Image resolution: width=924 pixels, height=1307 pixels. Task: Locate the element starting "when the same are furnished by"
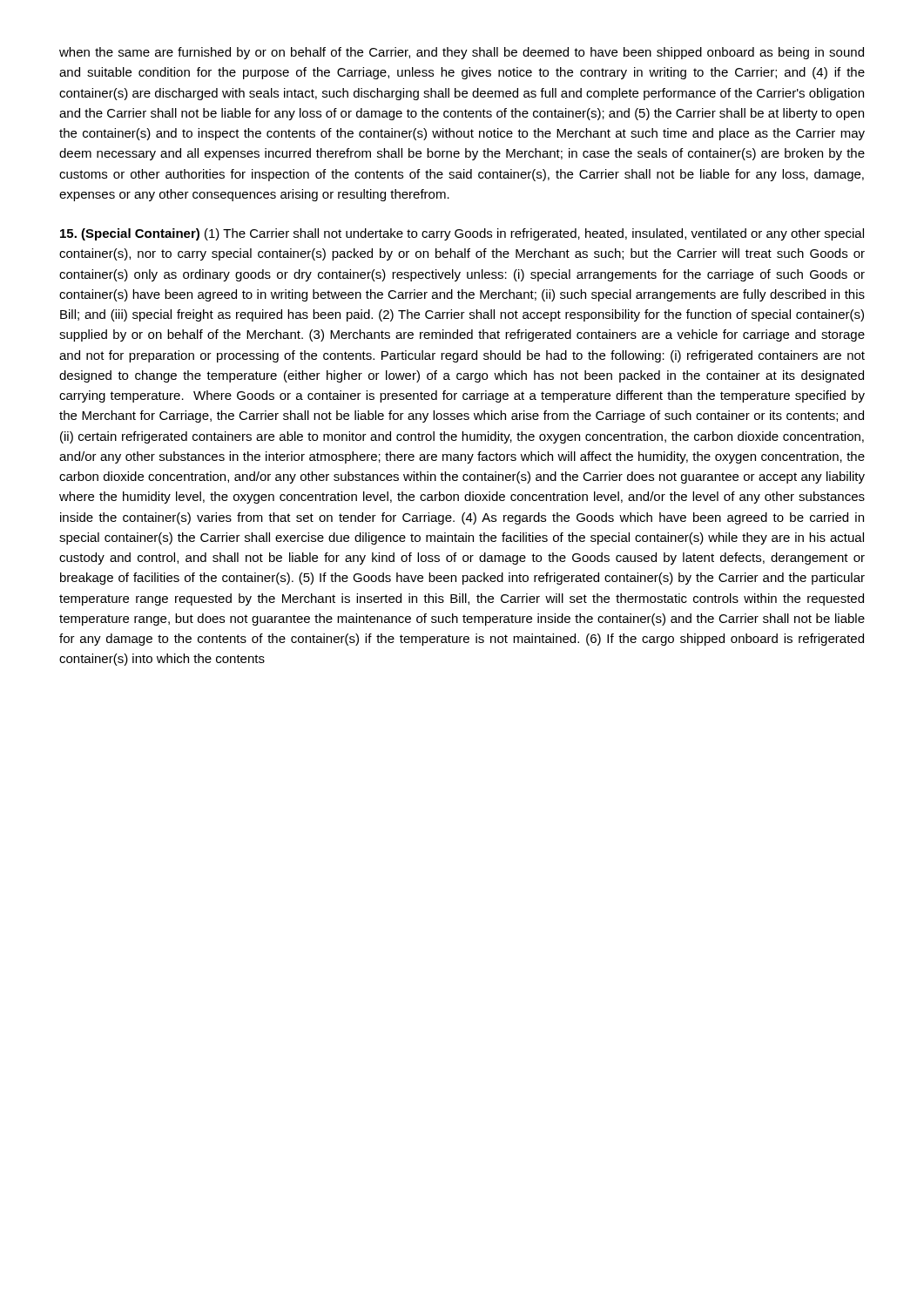[x=462, y=123]
